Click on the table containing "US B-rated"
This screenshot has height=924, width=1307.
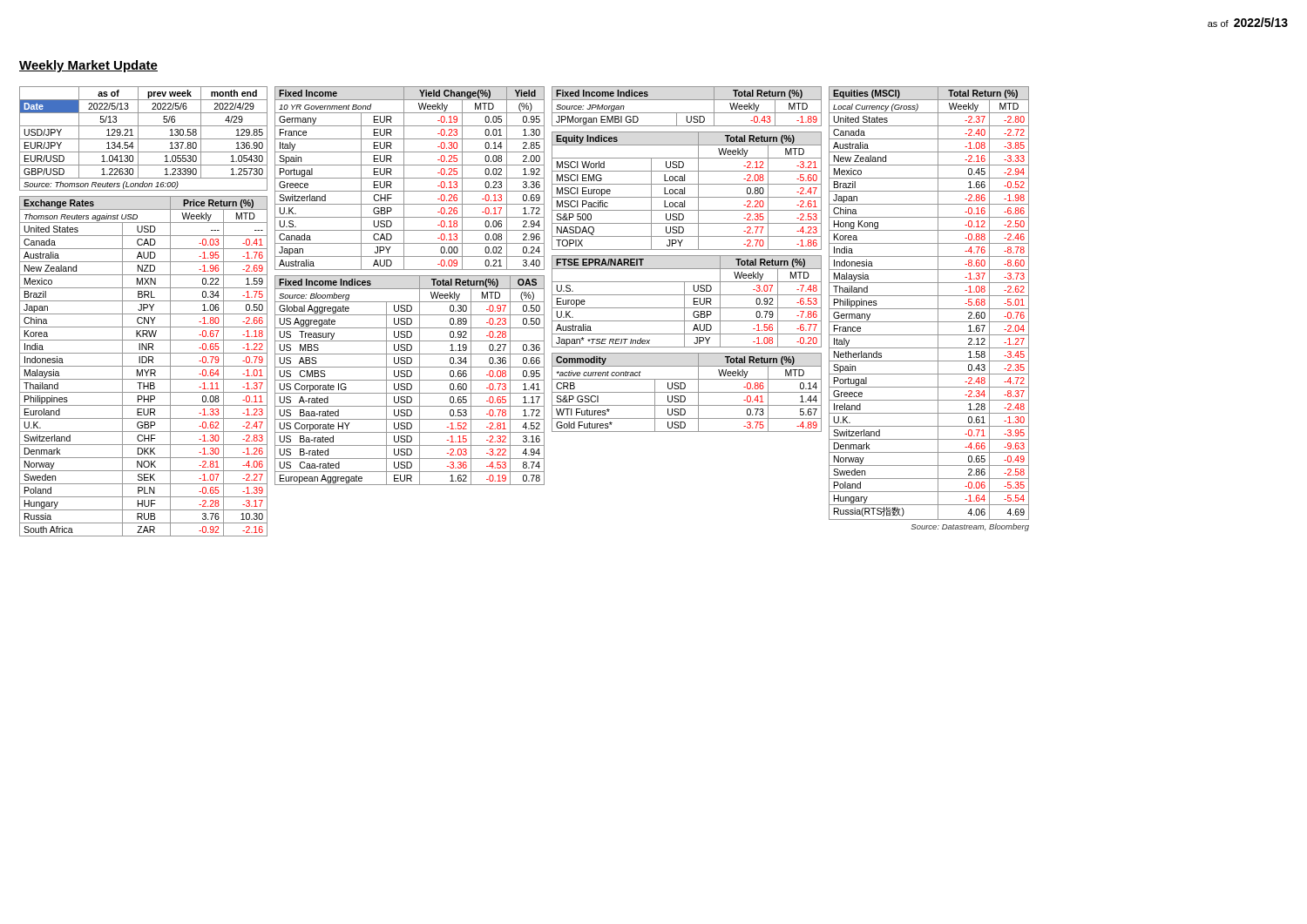[x=410, y=380]
